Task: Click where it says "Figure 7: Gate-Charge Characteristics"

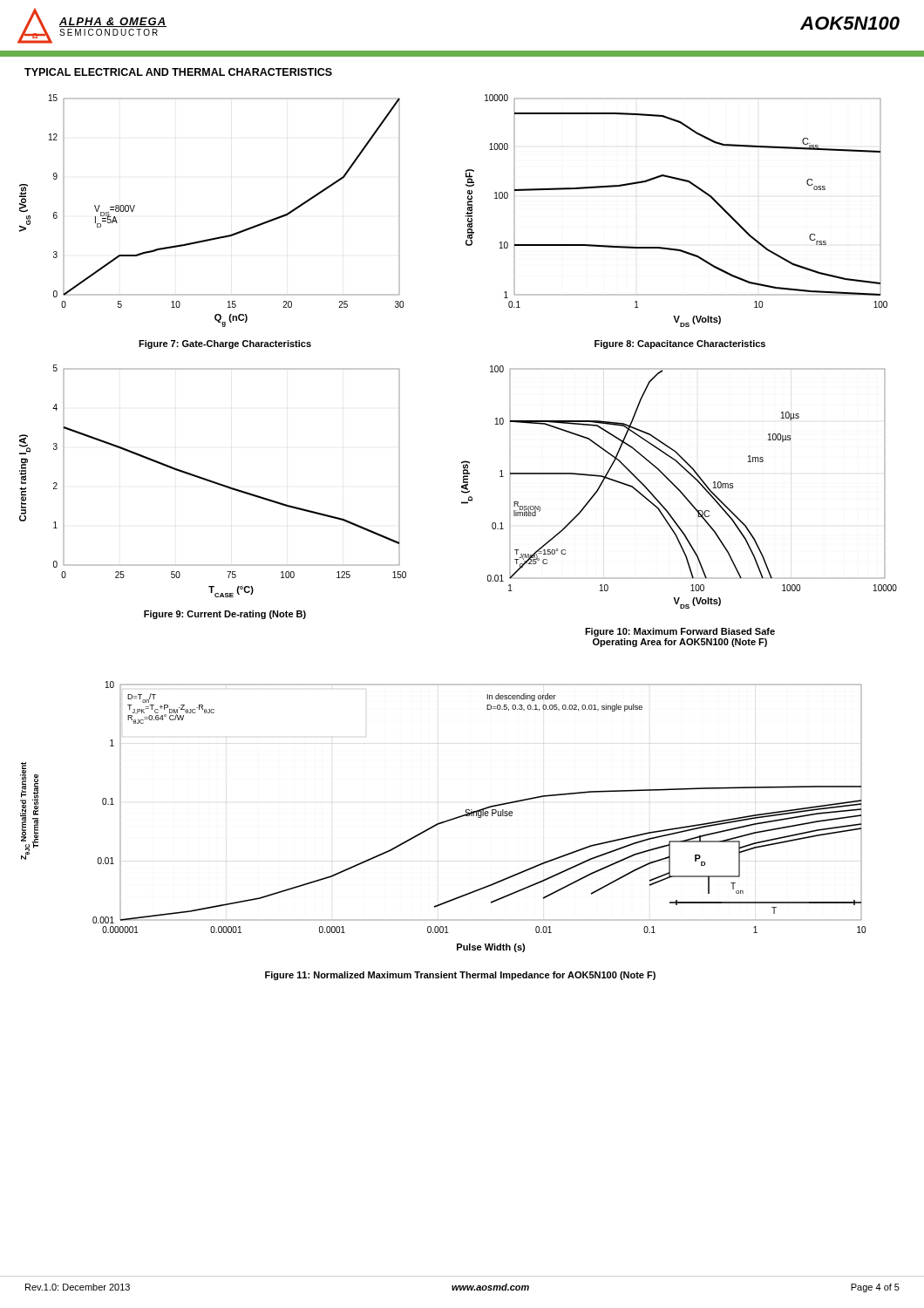Action: click(225, 344)
